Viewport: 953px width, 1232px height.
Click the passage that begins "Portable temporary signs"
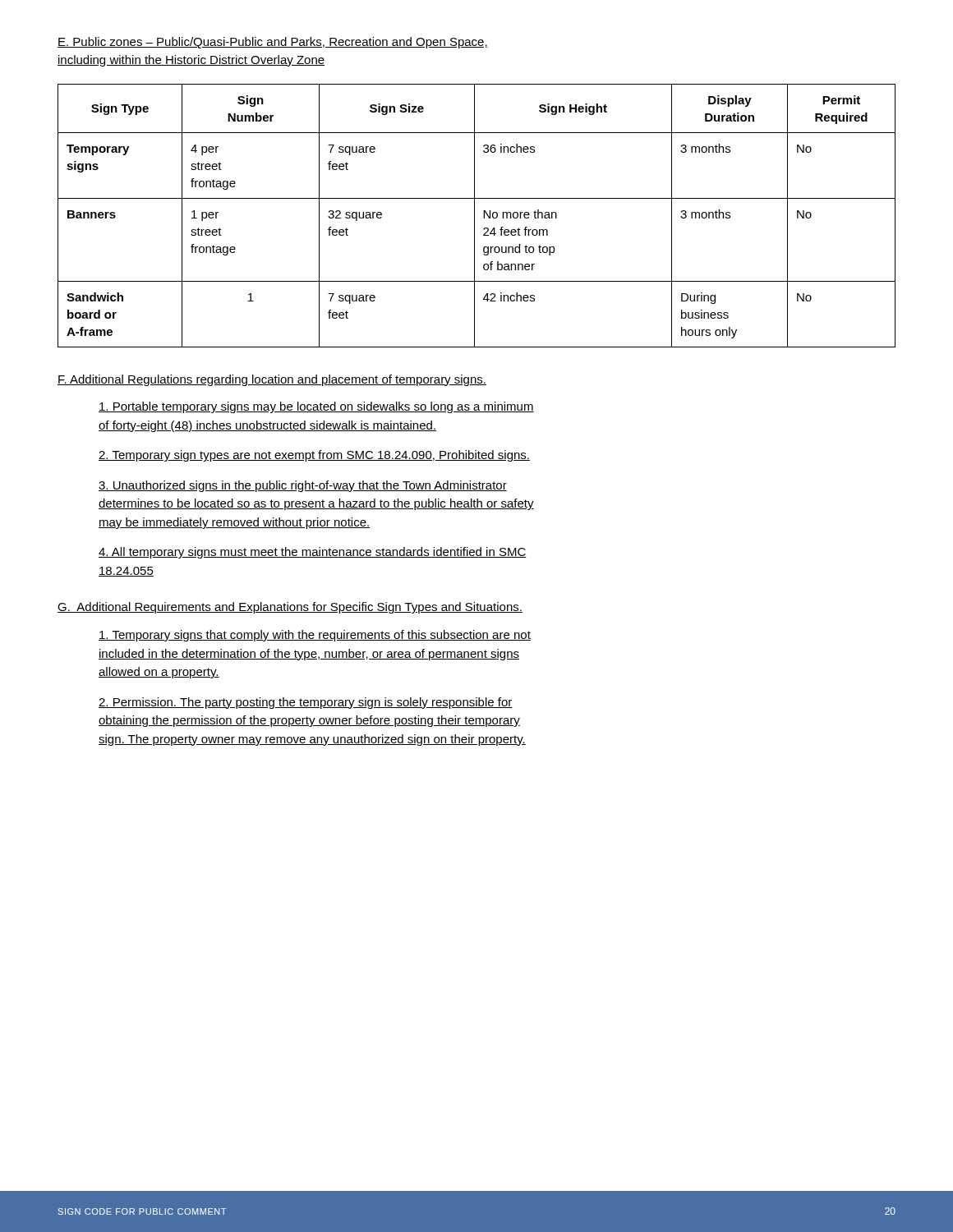tap(316, 416)
